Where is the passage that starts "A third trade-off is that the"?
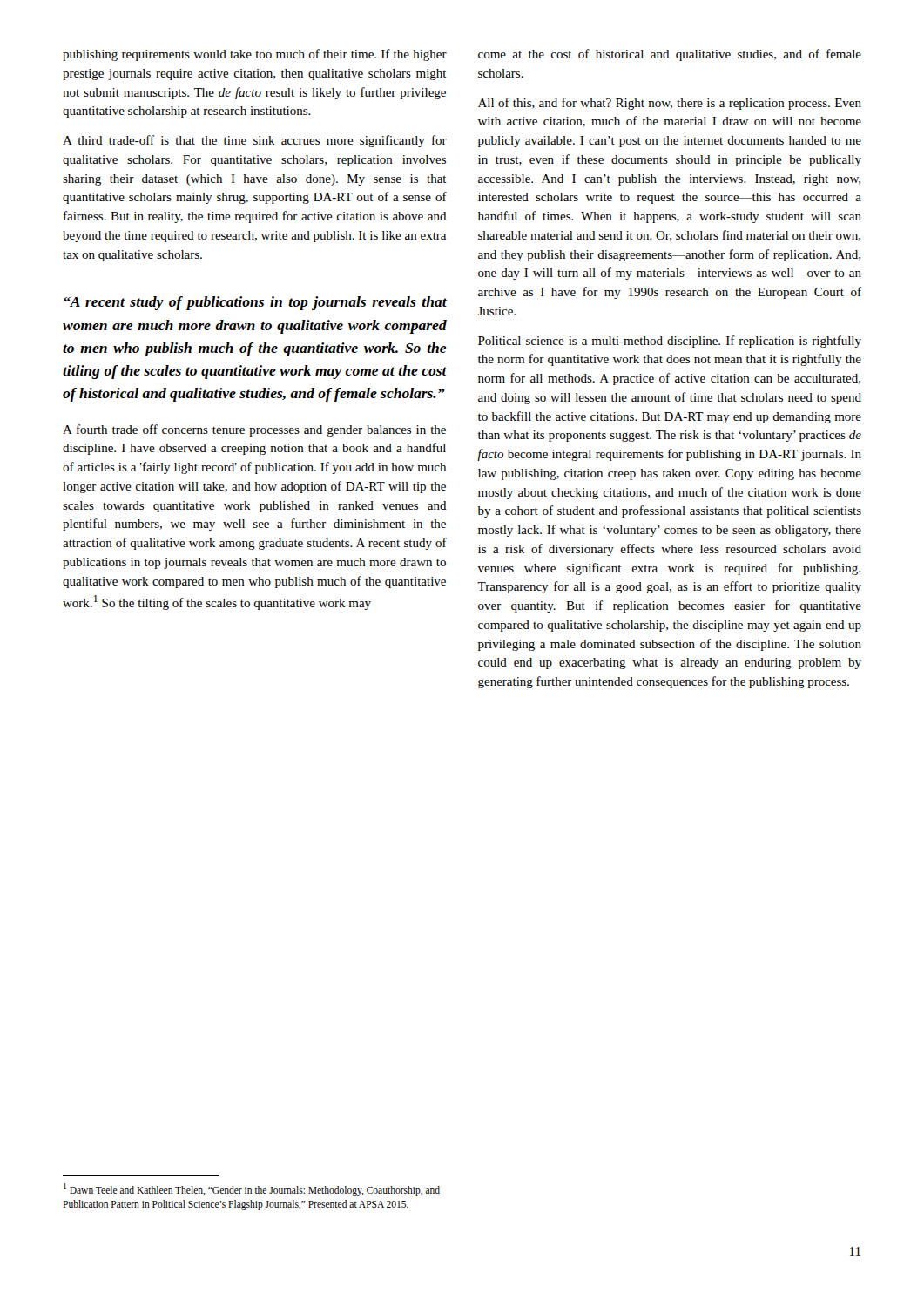Screen dimensions: 1307x924 (x=255, y=198)
